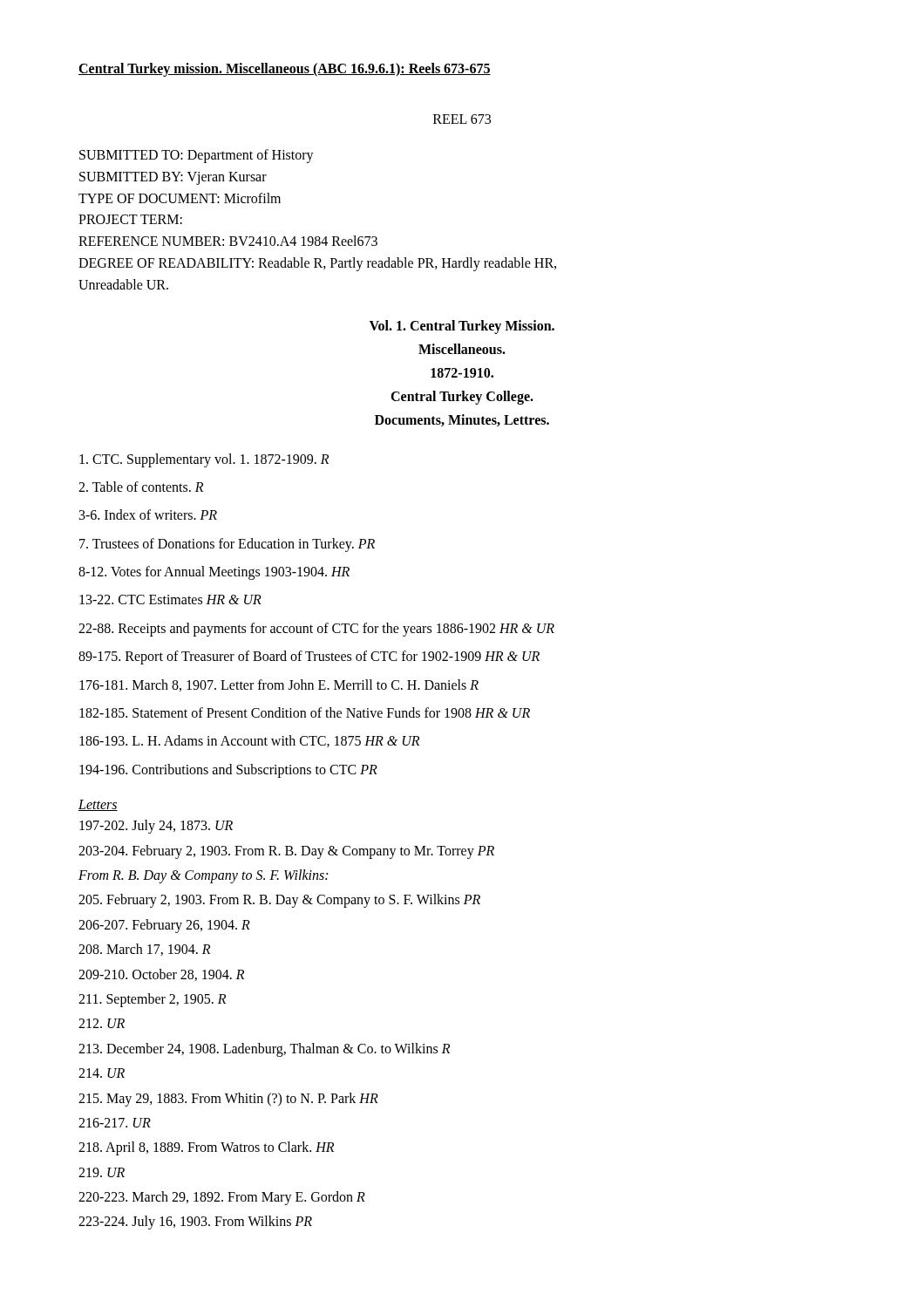Point to the block beginning "203-204. February 2, 1903. From R."
924x1308 pixels.
coord(286,850)
